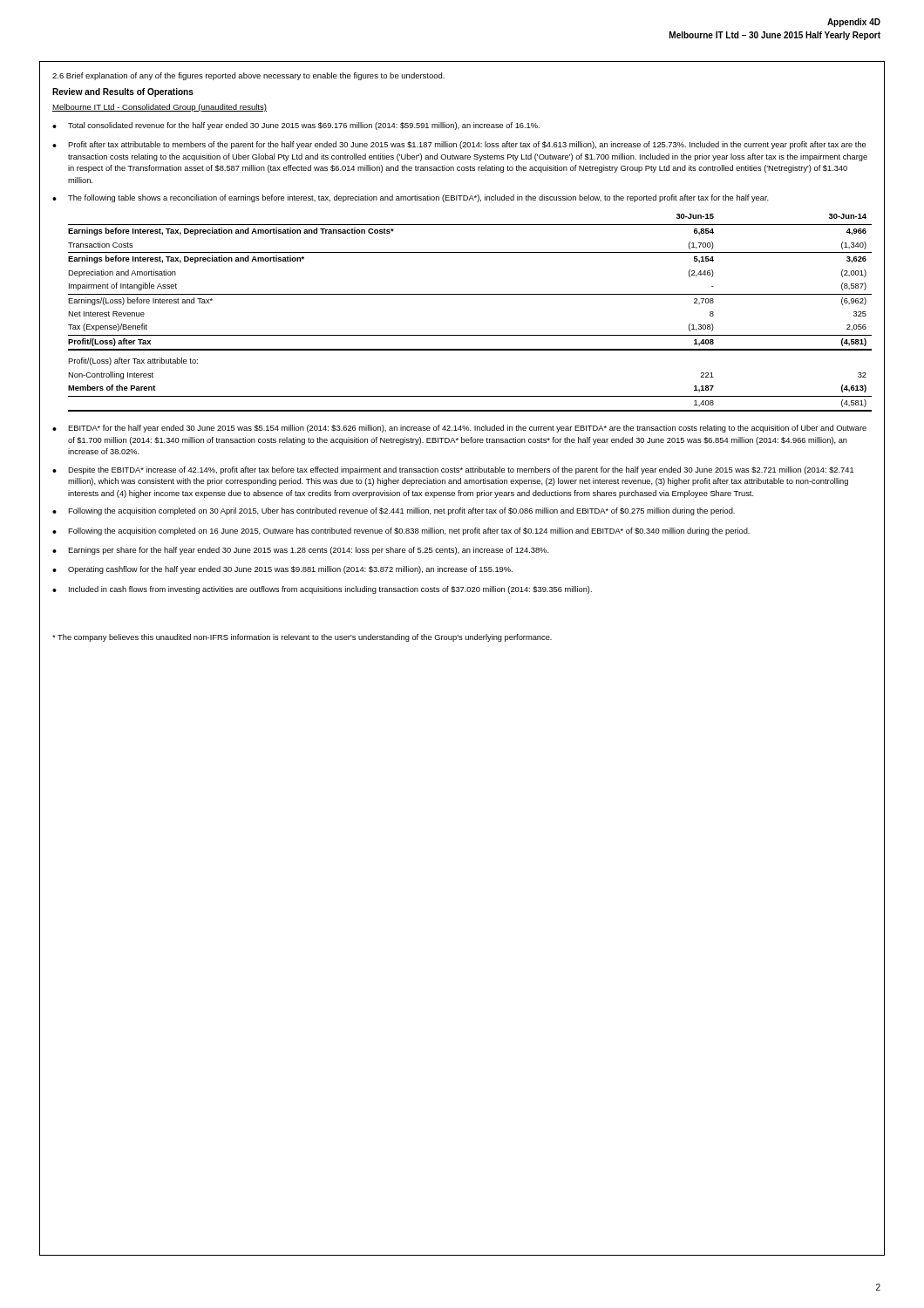Screen dimensions: 1308x924
Task: Where is the passage that starts "• The following table shows a reconciliation"?
Action: pos(462,305)
